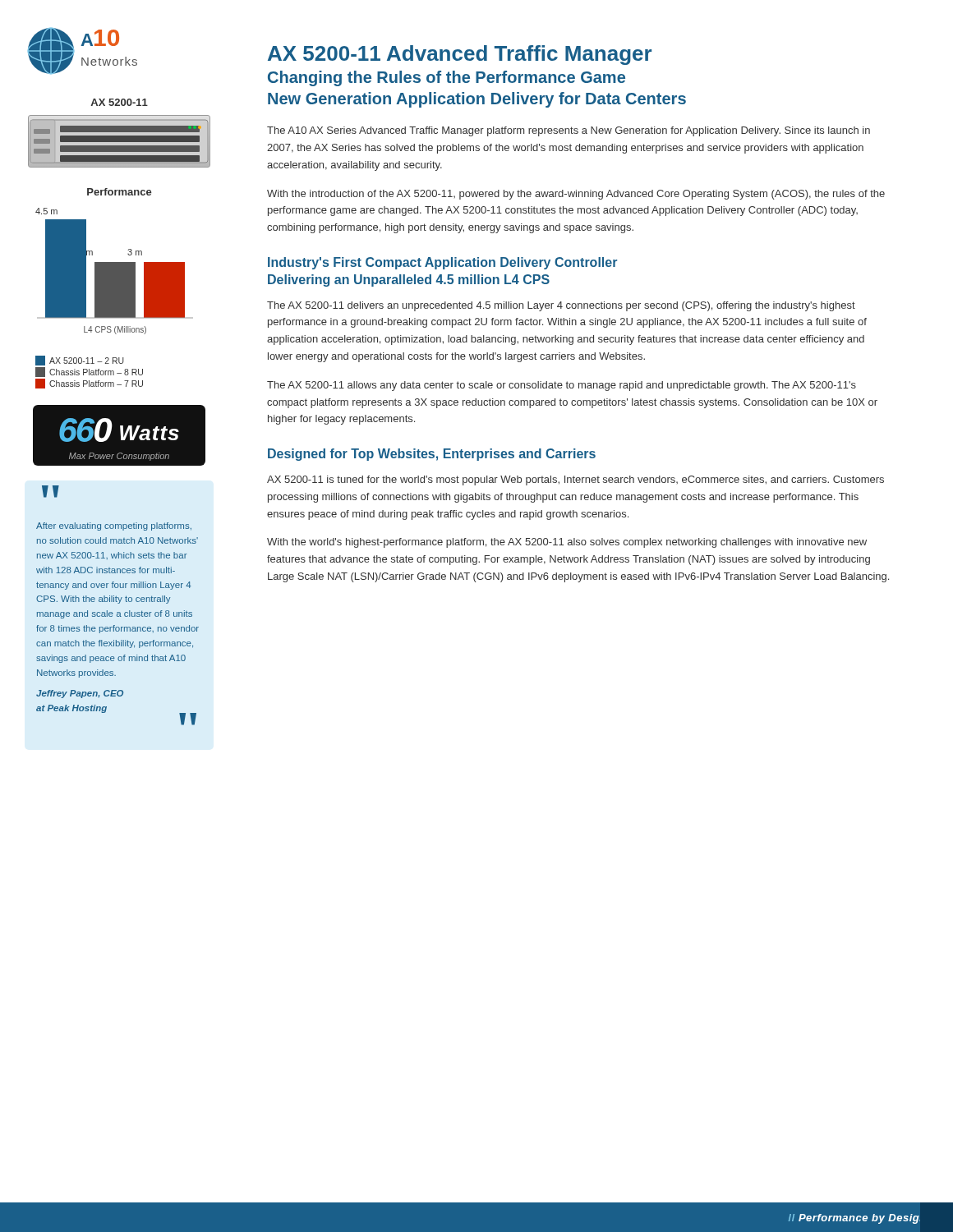Image resolution: width=953 pixels, height=1232 pixels.
Task: Click on the text block containing "AX 5200-11 is tuned"
Action: [576, 496]
